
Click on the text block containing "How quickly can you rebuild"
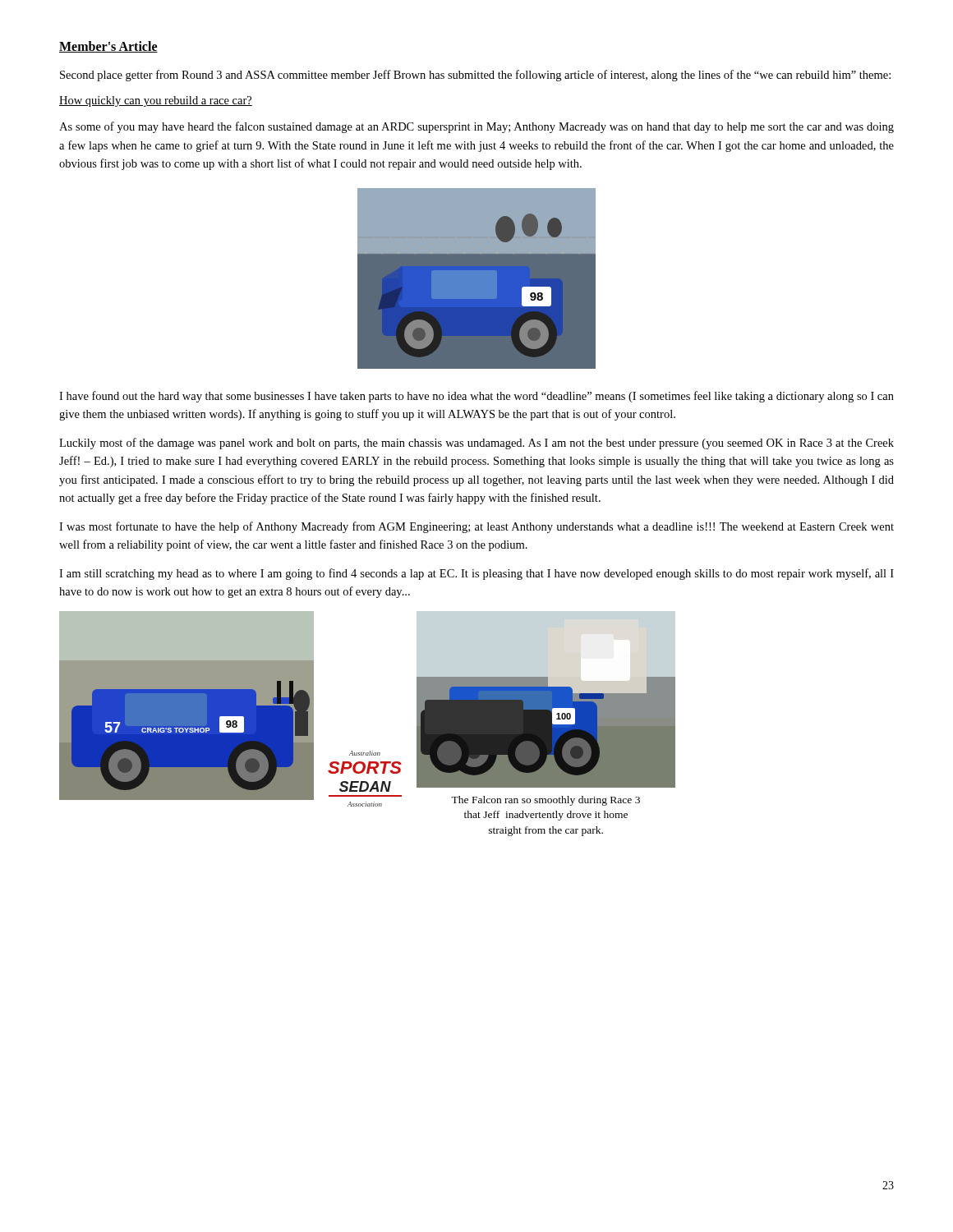pos(156,101)
